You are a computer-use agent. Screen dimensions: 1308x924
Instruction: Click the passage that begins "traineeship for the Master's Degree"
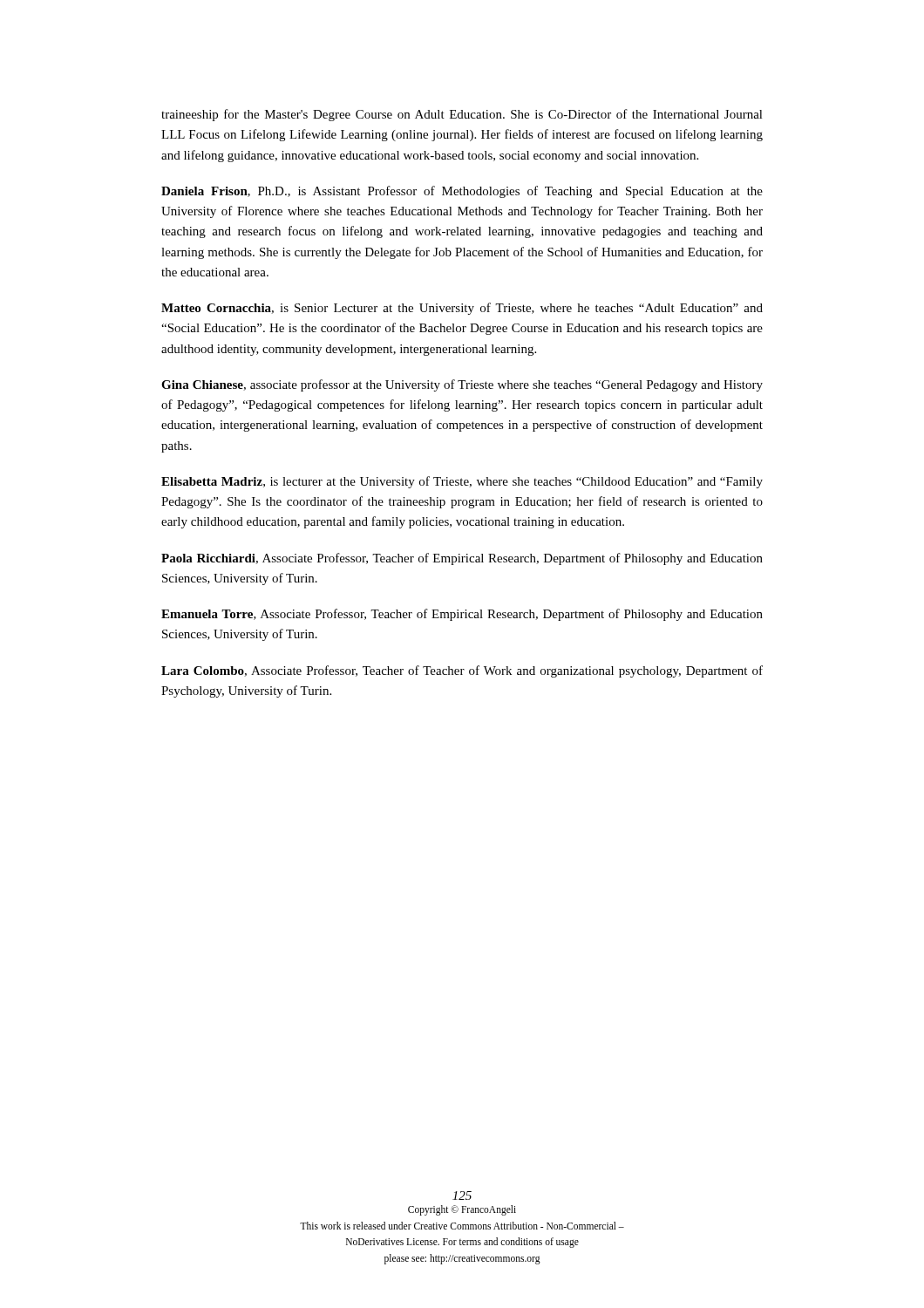[462, 135]
